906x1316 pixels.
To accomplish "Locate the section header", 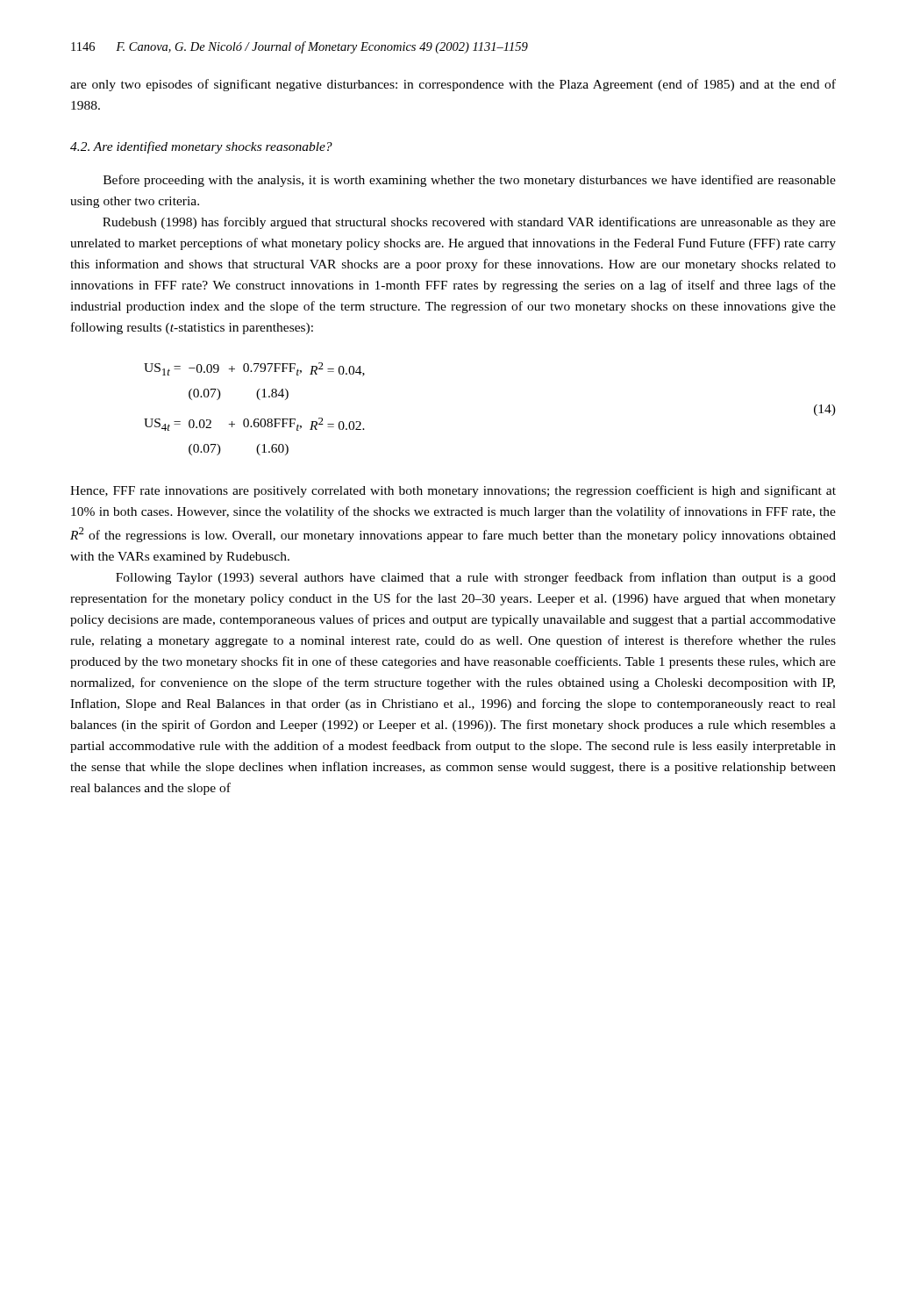I will pos(201,146).
